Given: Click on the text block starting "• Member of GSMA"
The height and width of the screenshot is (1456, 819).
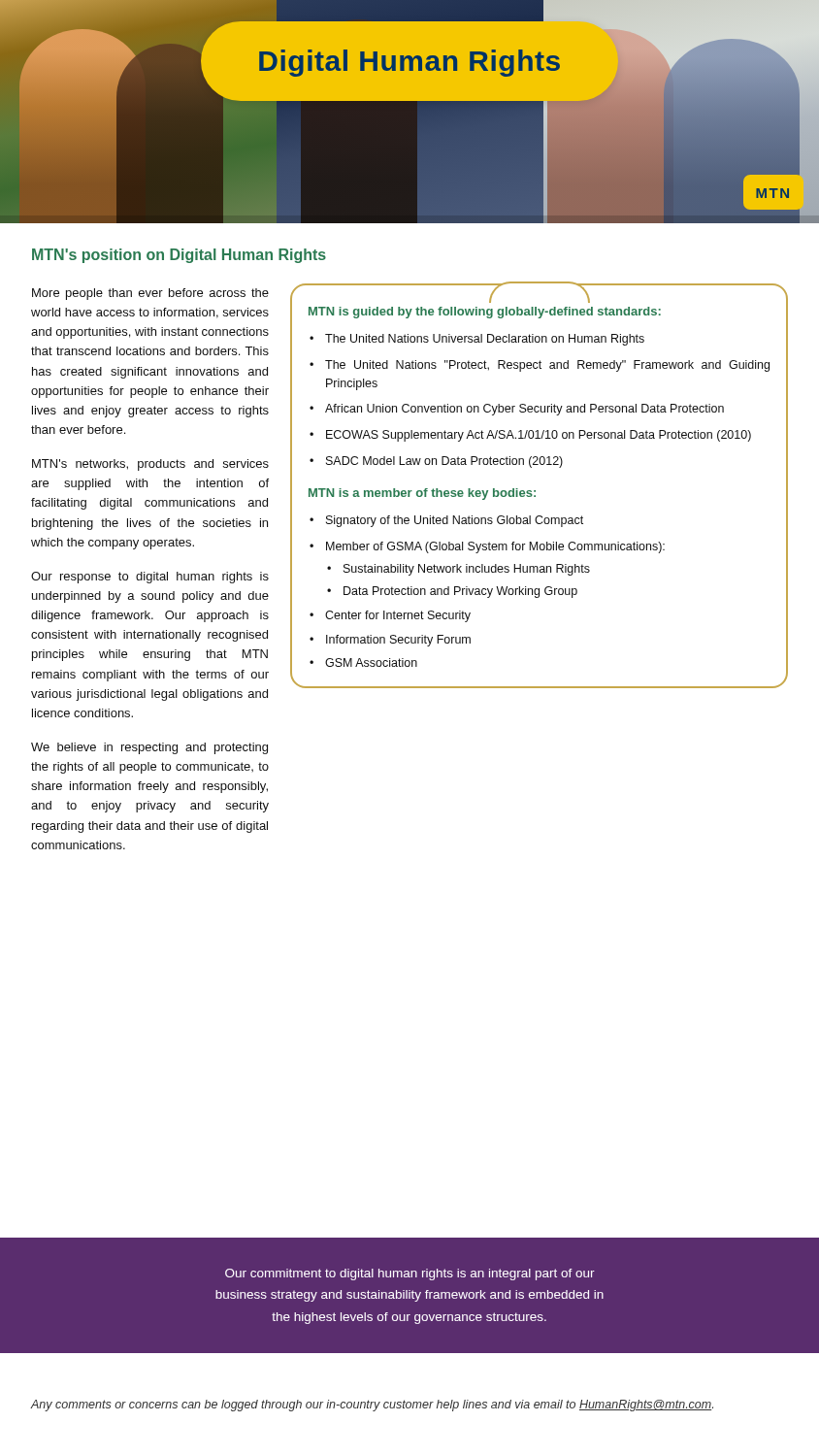Looking at the screenshot, I should click(547, 569).
